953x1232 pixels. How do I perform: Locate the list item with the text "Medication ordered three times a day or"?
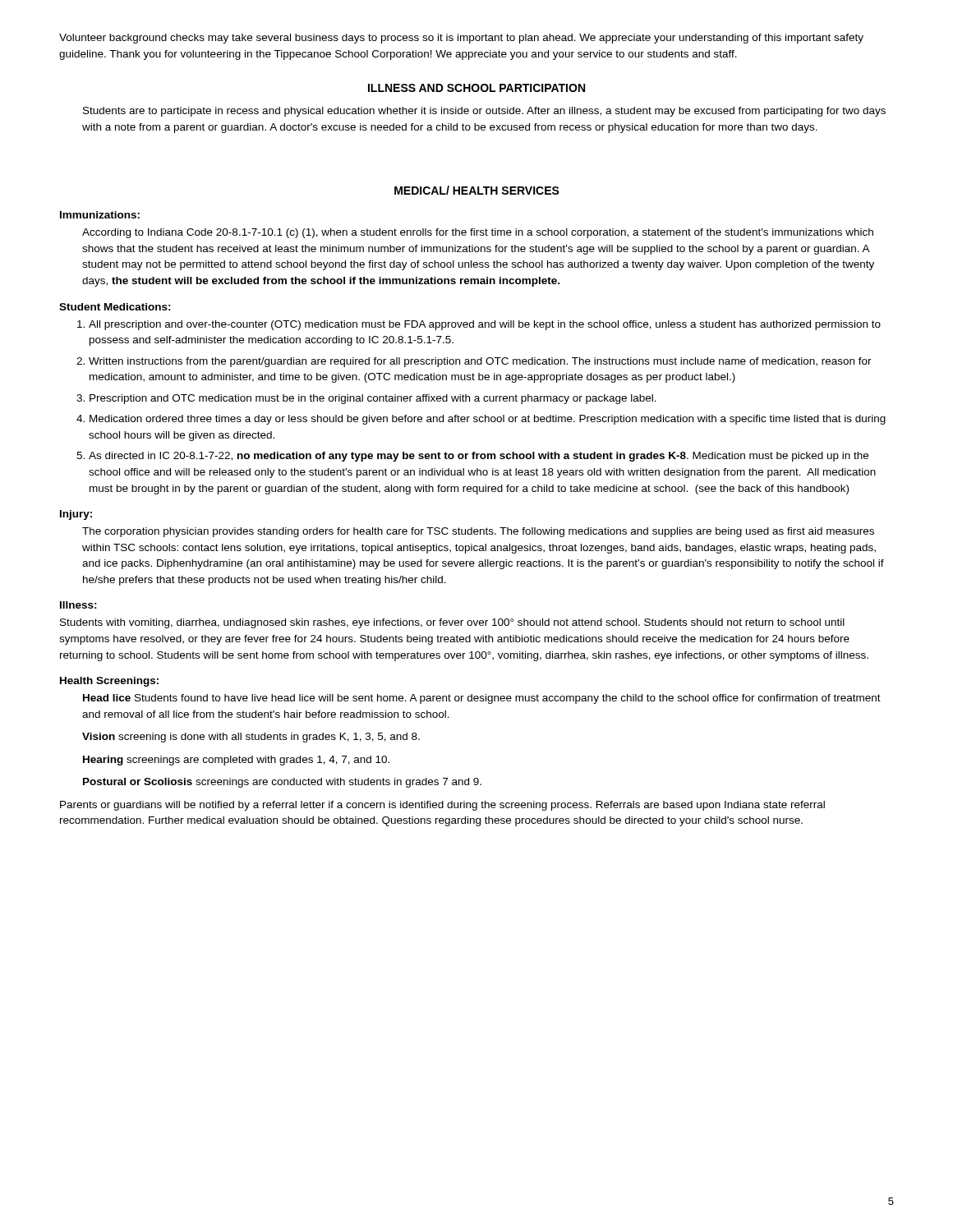click(487, 427)
